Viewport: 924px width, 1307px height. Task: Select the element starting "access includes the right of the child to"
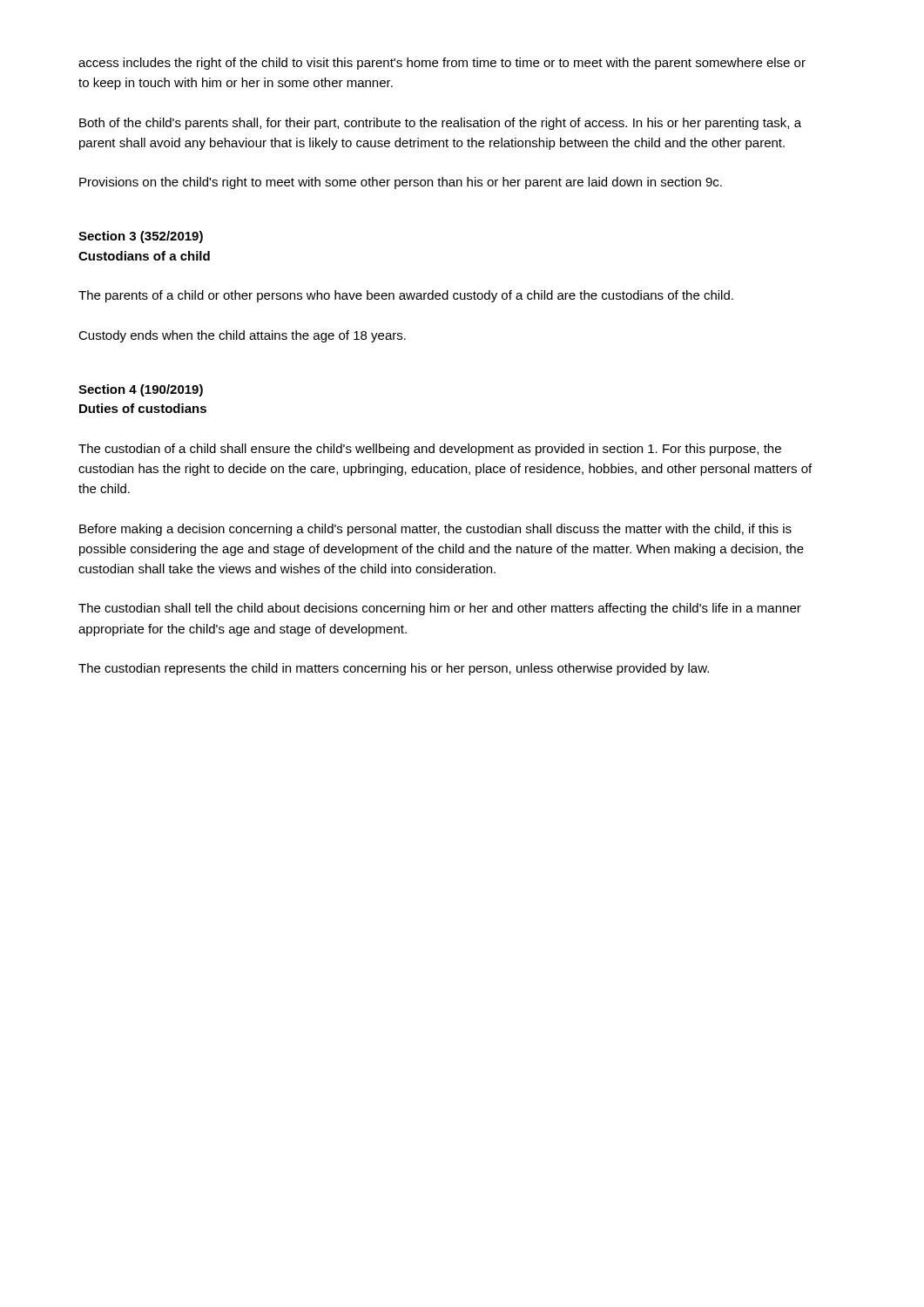click(x=442, y=72)
